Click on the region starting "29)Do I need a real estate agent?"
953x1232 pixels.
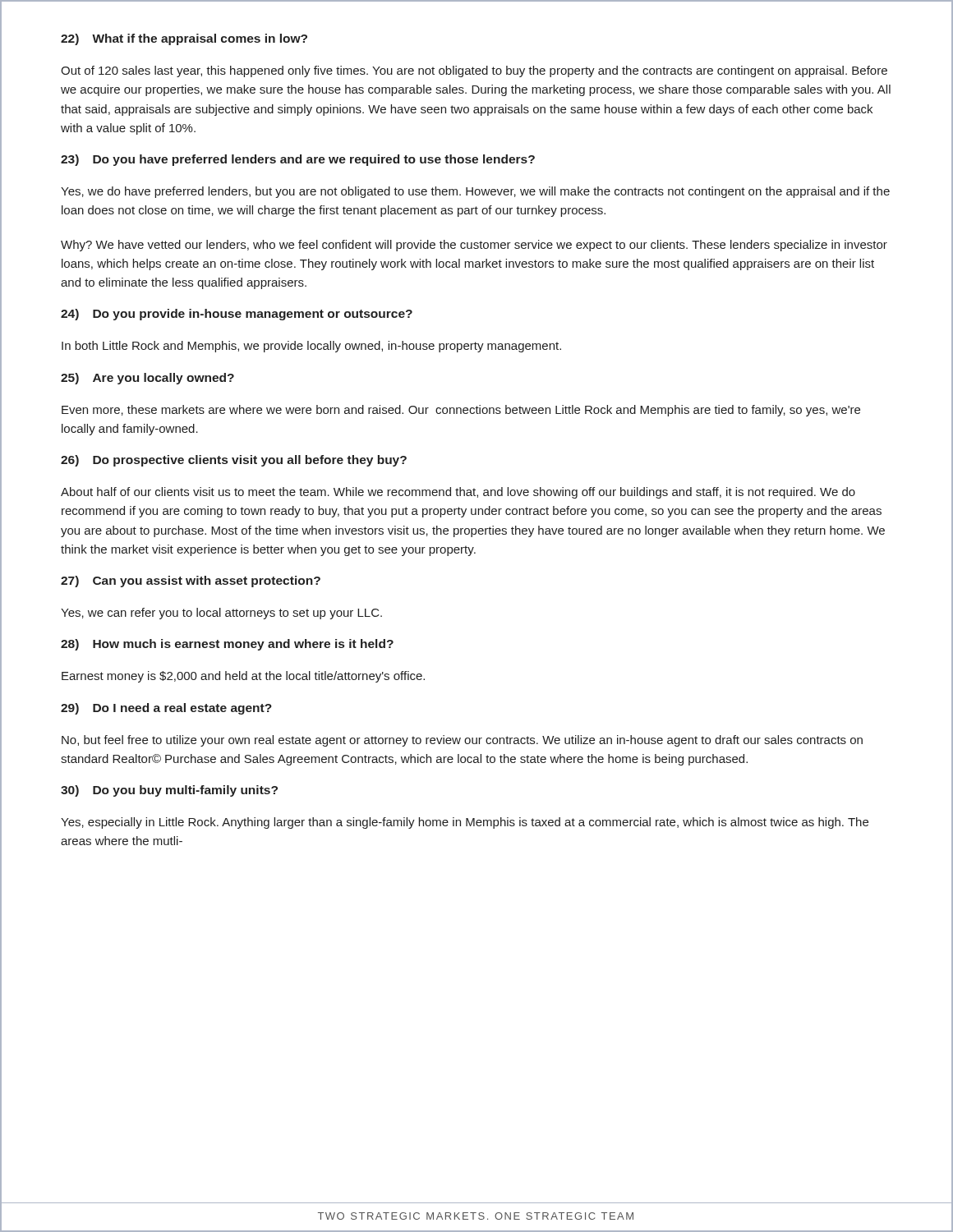pos(166,709)
